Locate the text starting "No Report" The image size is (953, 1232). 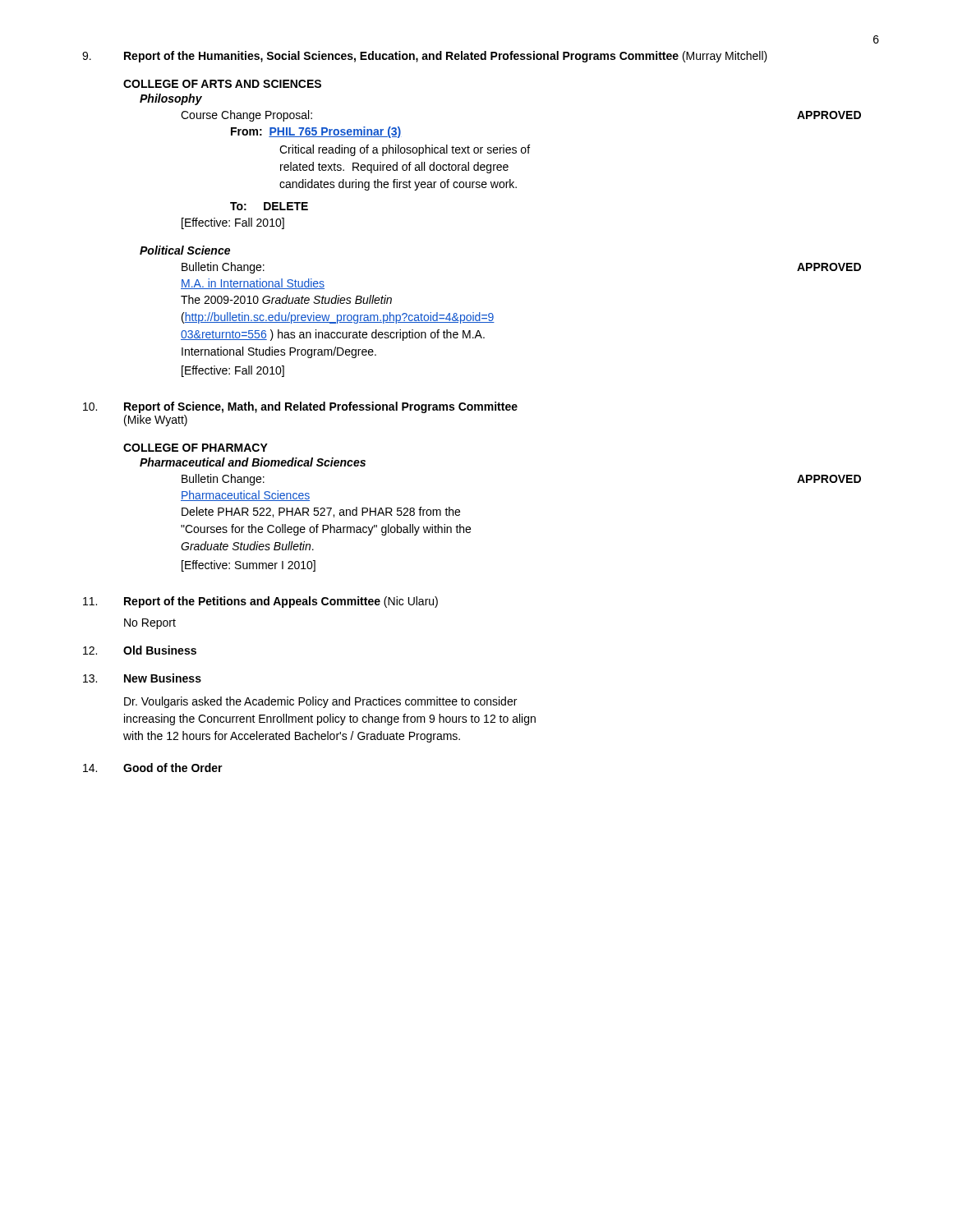coord(149,623)
